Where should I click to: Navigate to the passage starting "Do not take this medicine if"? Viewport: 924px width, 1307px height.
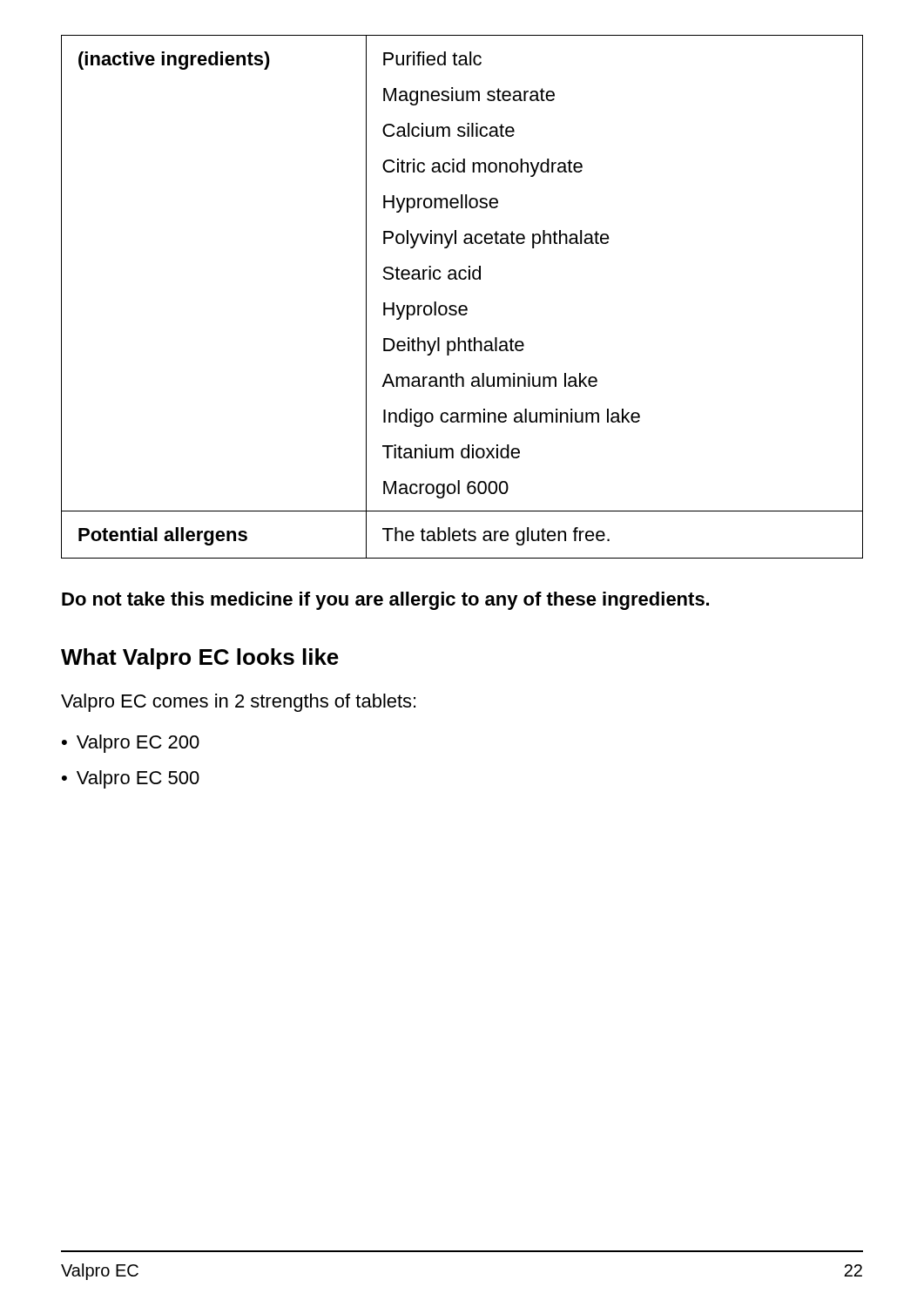(x=386, y=599)
